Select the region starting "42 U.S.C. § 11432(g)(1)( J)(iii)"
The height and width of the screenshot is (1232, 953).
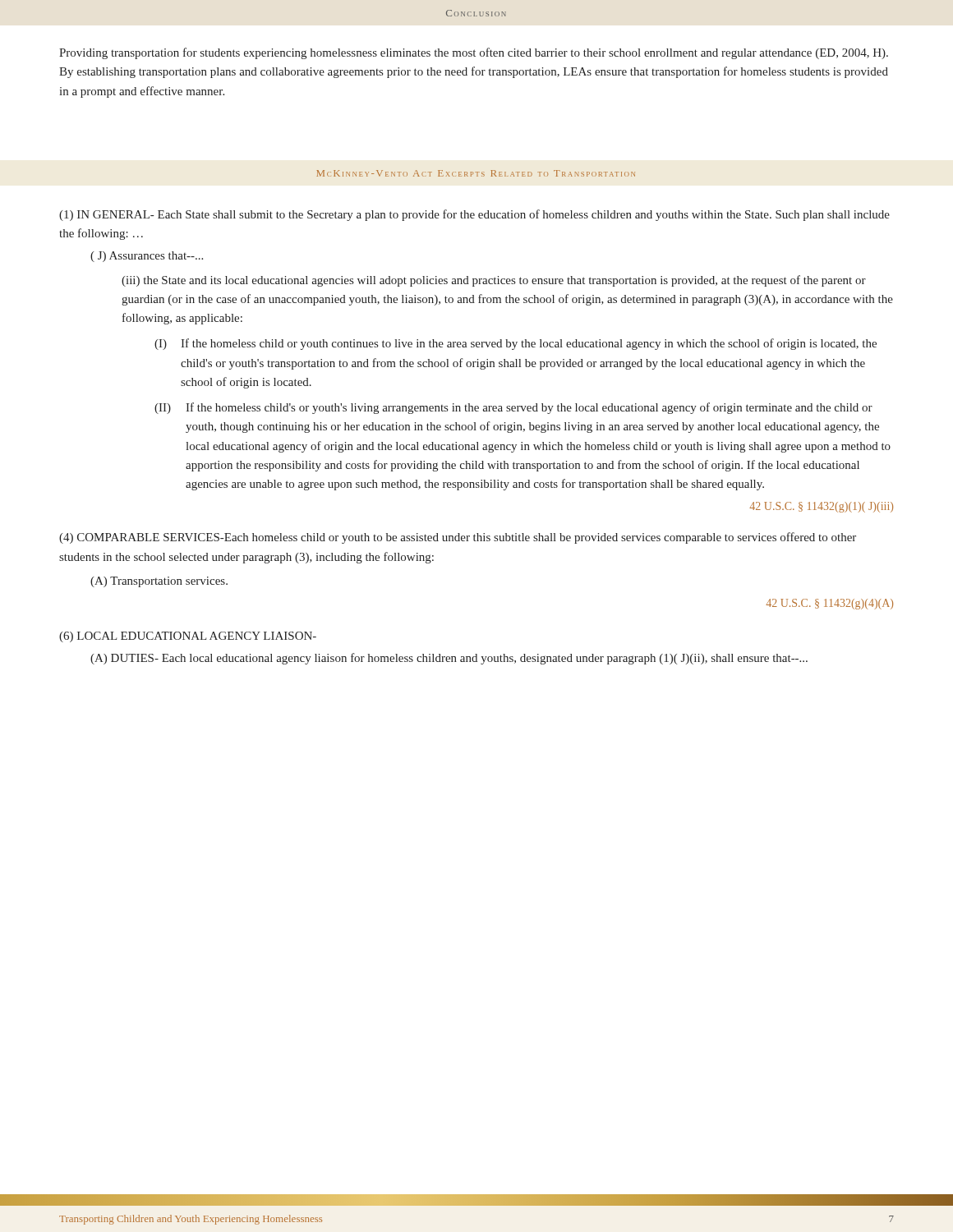tap(822, 507)
